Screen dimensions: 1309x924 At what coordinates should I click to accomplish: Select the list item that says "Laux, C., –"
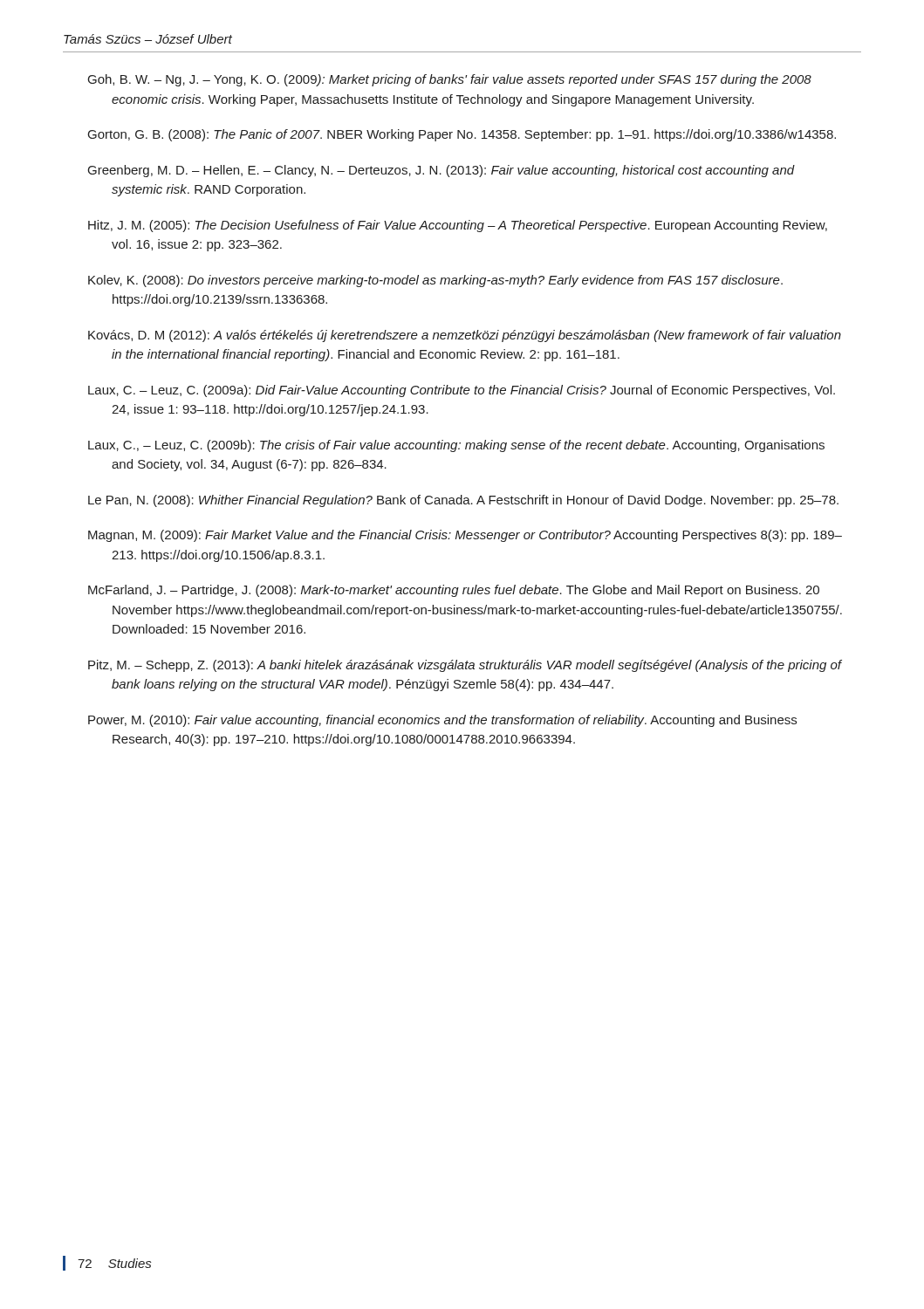point(466,455)
